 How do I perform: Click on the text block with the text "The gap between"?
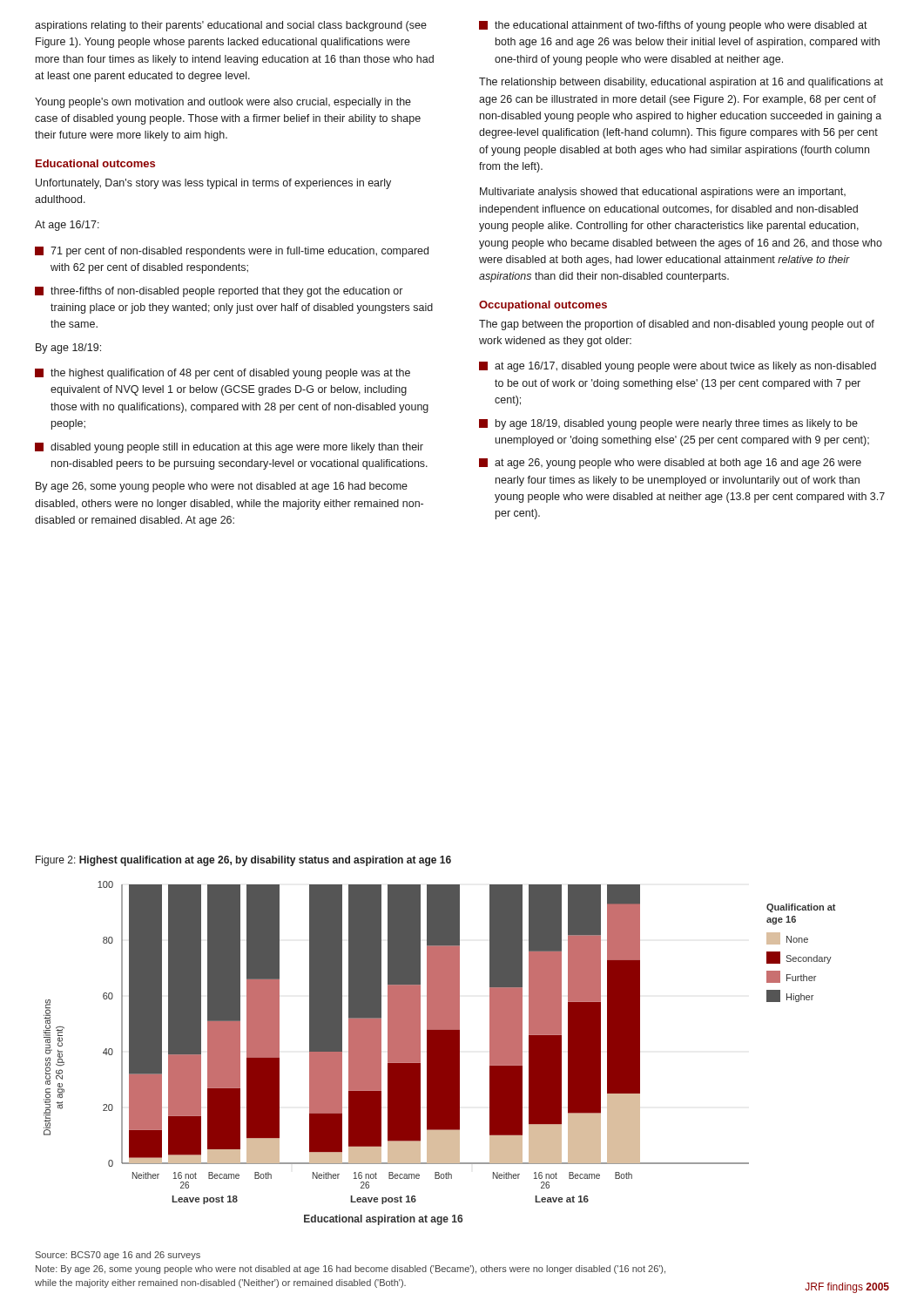point(677,332)
